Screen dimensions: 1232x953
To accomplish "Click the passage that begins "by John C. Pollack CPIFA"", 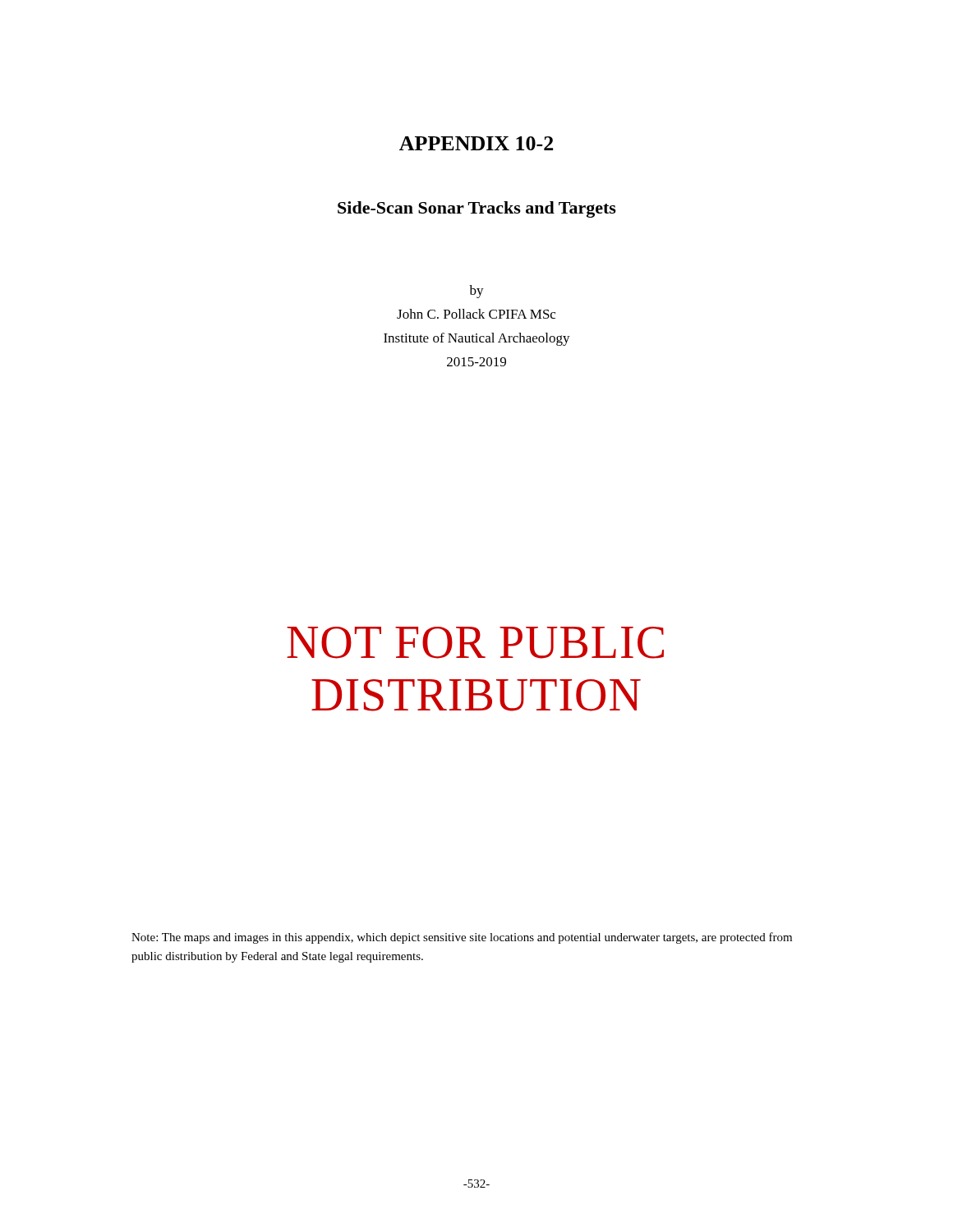I will coord(476,326).
